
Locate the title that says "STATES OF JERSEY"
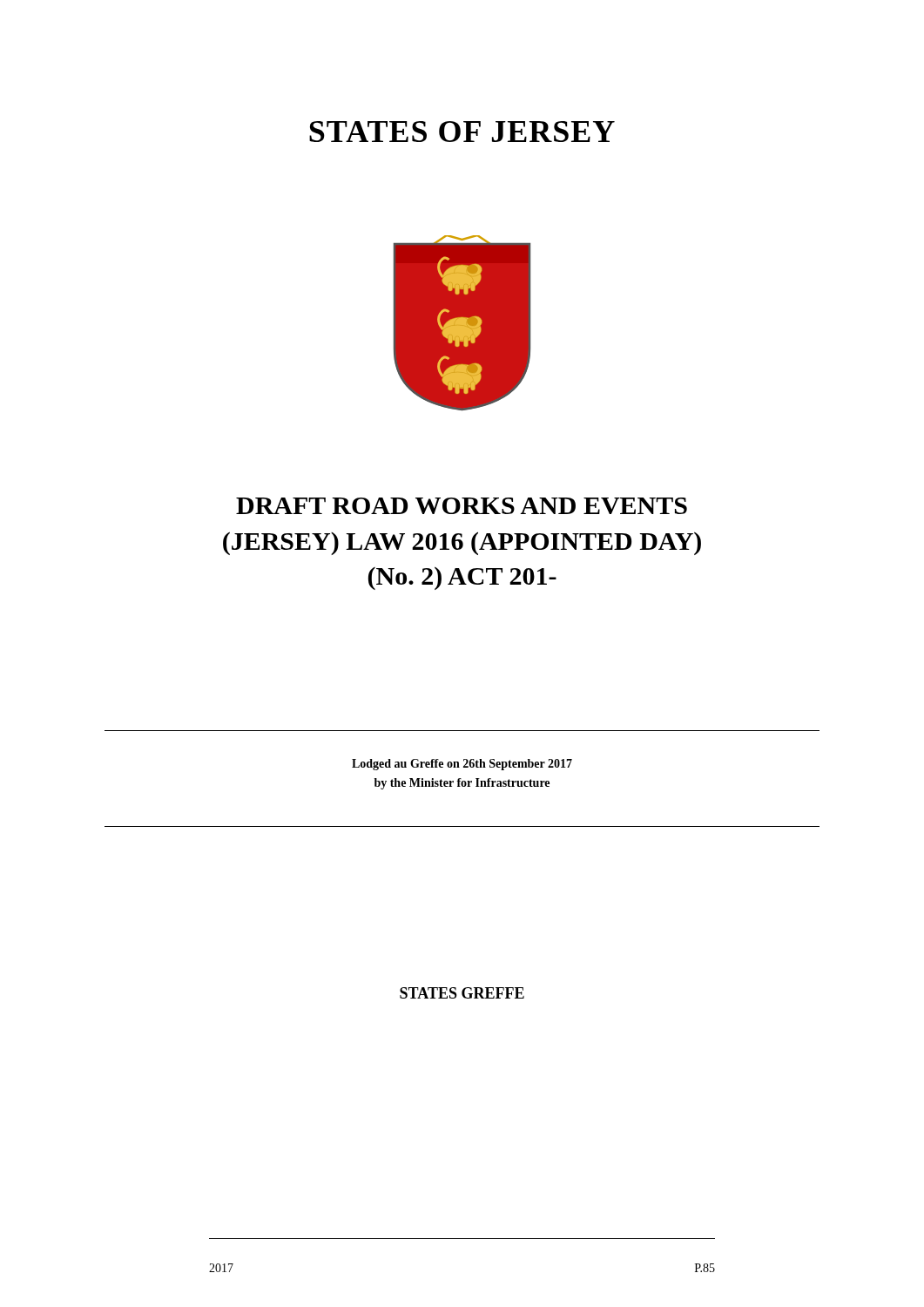[462, 132]
